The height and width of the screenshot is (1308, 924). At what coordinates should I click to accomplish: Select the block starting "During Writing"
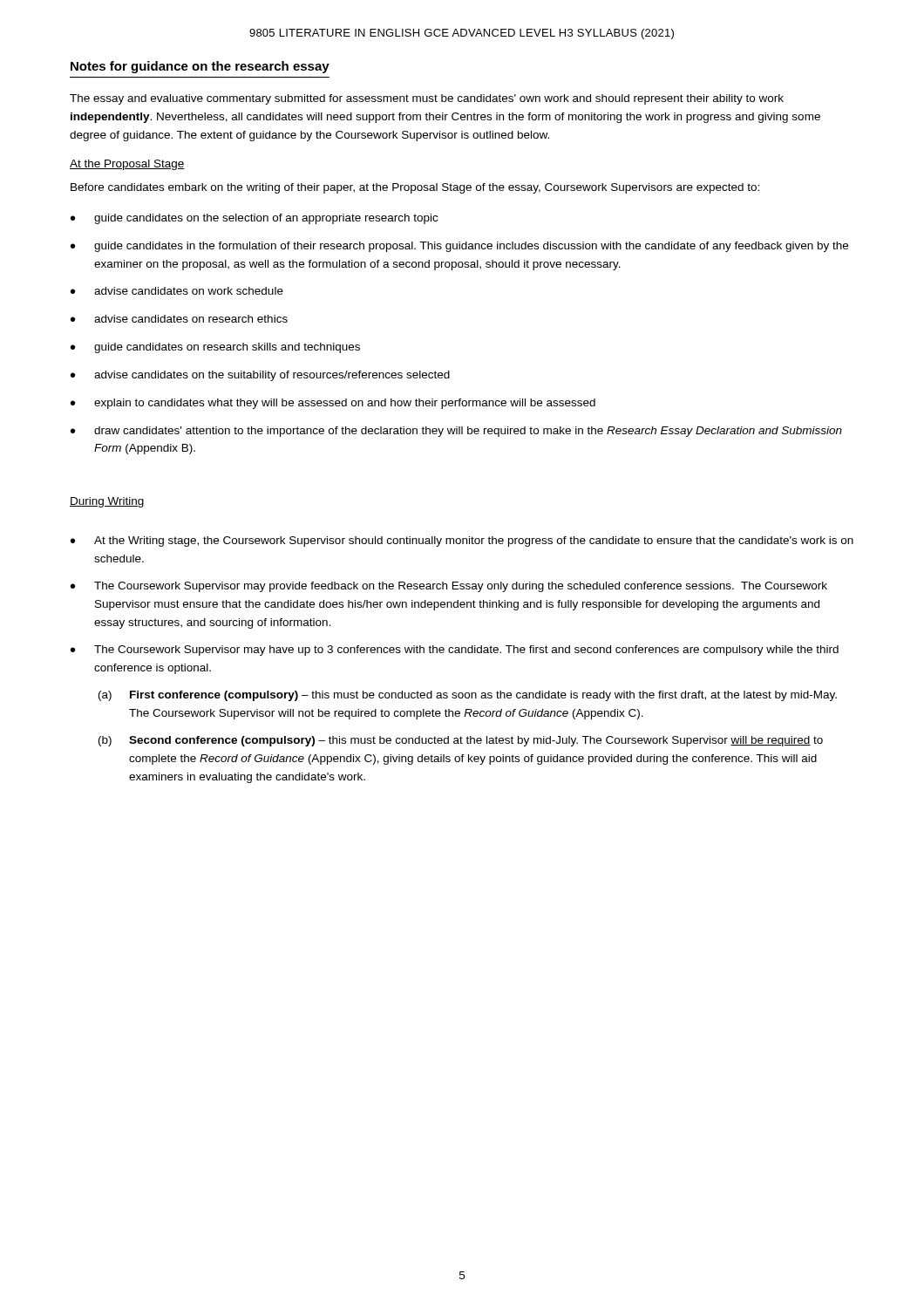(107, 502)
